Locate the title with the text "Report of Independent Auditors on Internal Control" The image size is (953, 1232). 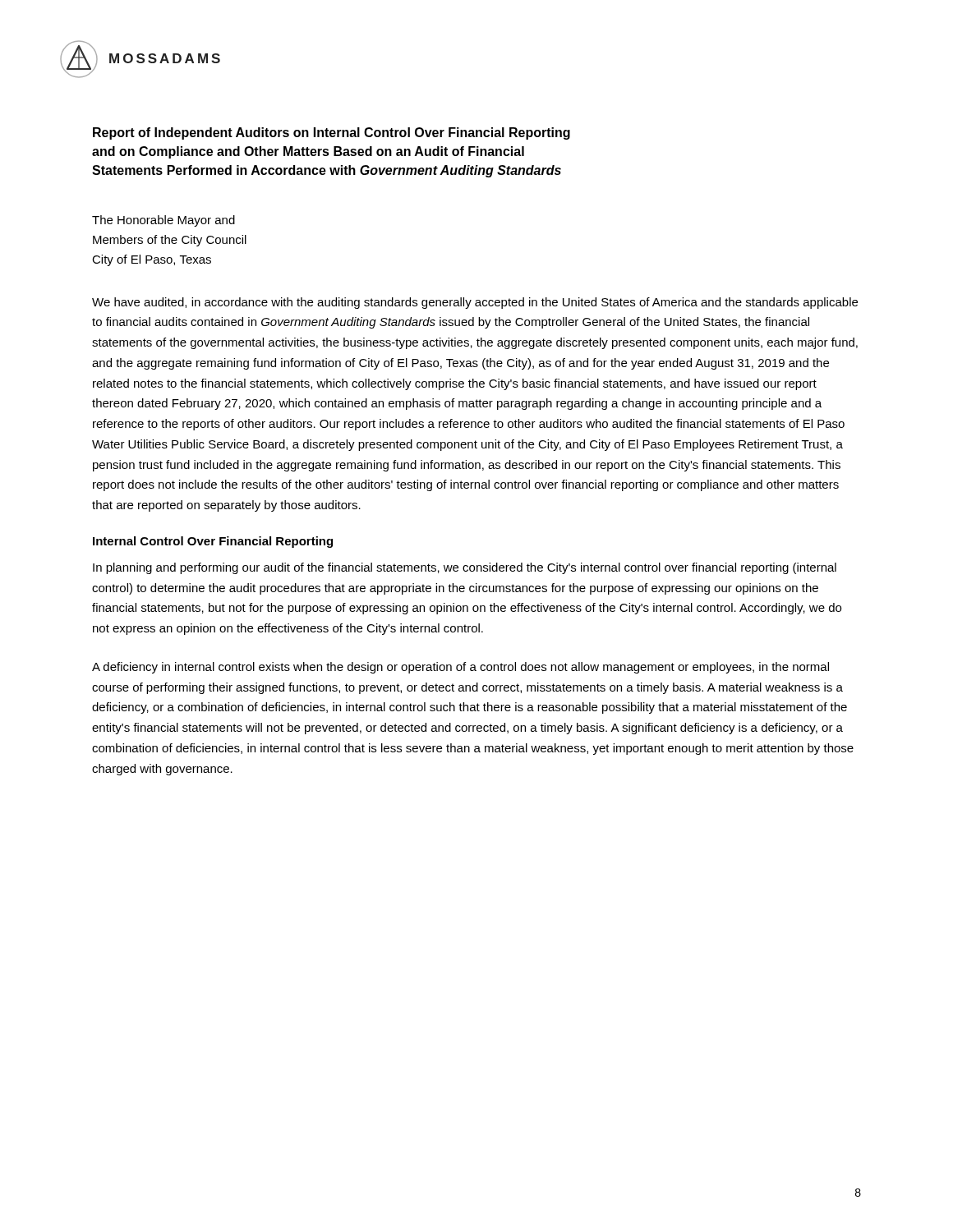[x=331, y=152]
